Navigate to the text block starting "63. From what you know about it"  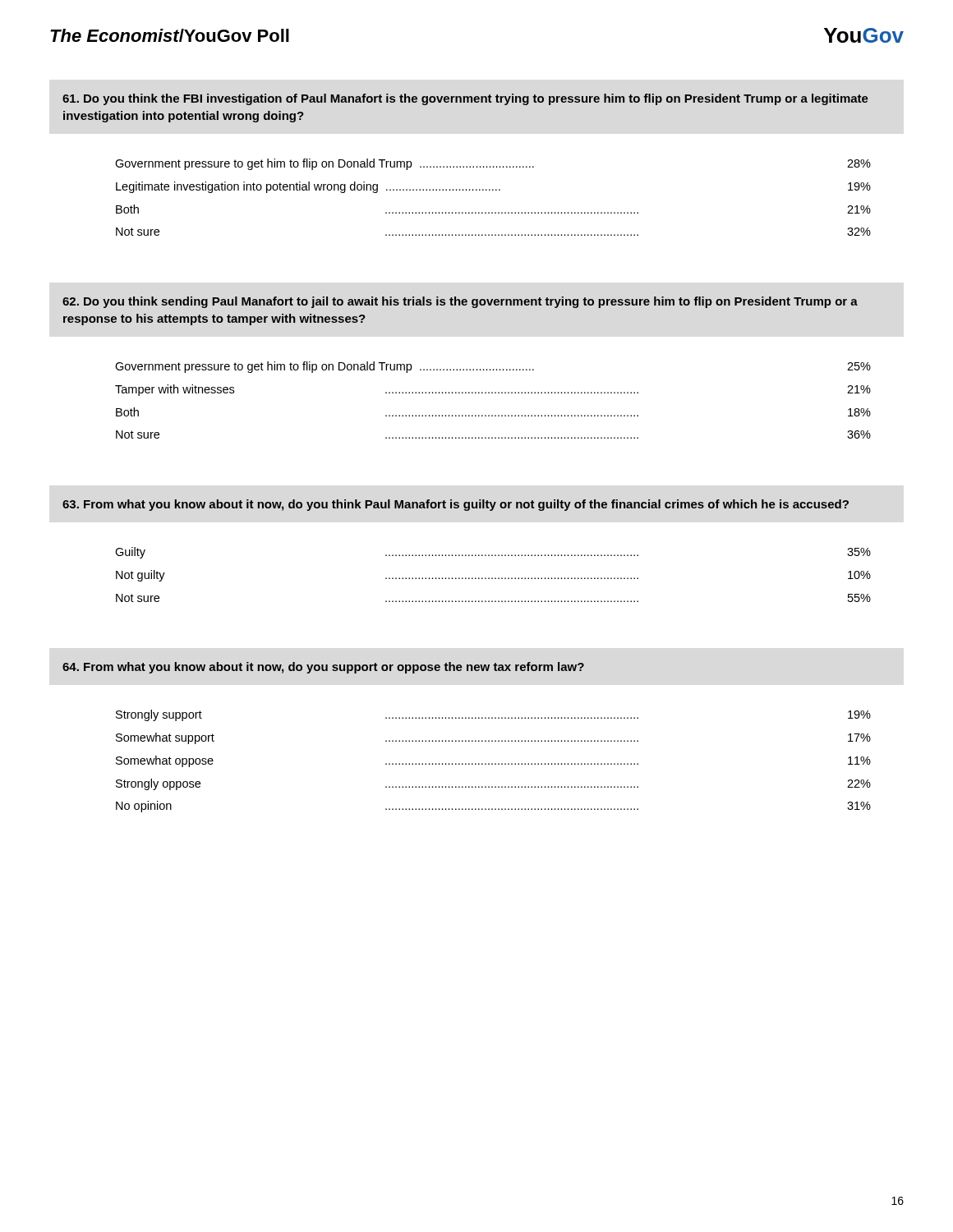click(x=456, y=504)
